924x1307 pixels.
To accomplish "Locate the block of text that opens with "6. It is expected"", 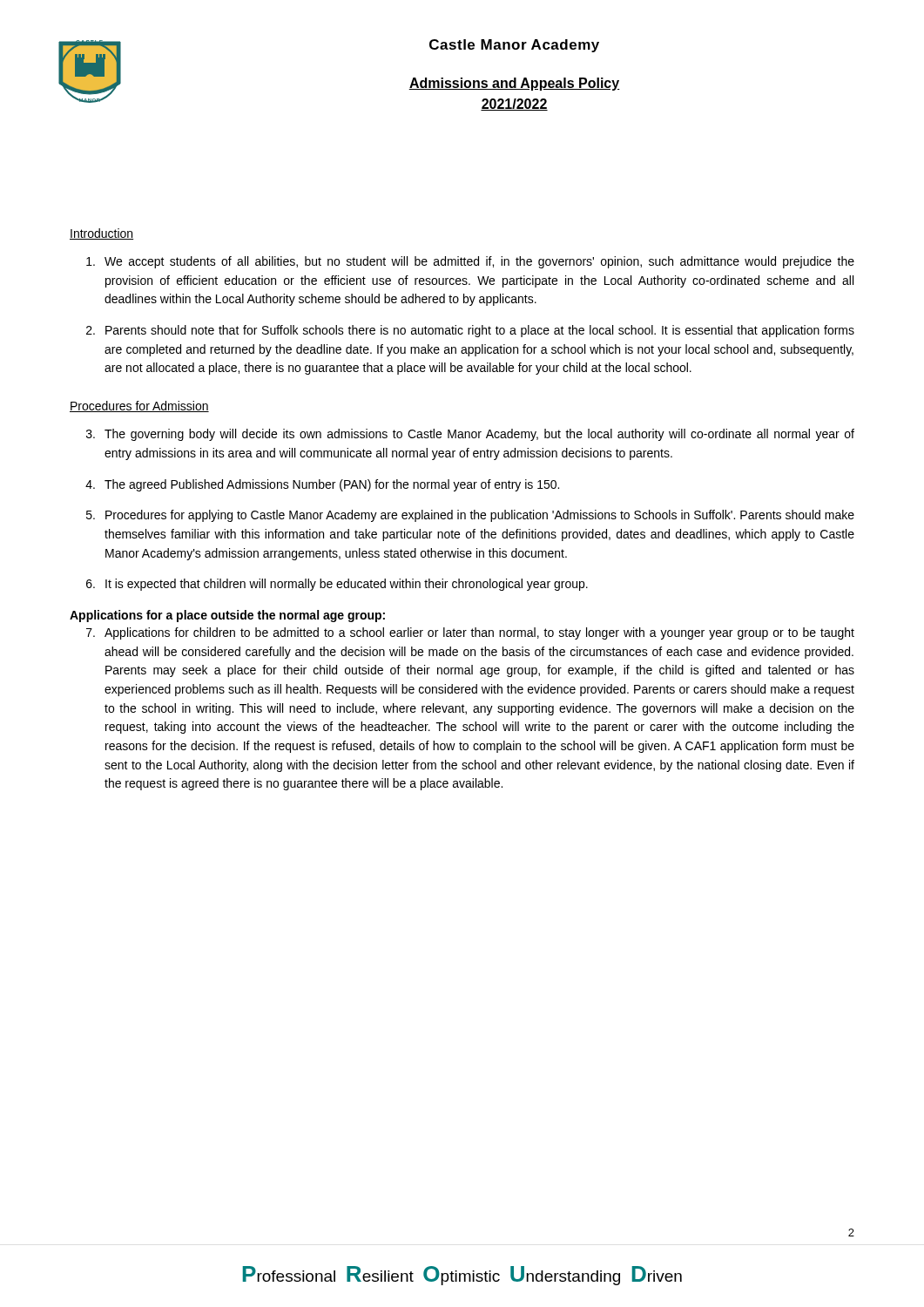I will tap(462, 585).
